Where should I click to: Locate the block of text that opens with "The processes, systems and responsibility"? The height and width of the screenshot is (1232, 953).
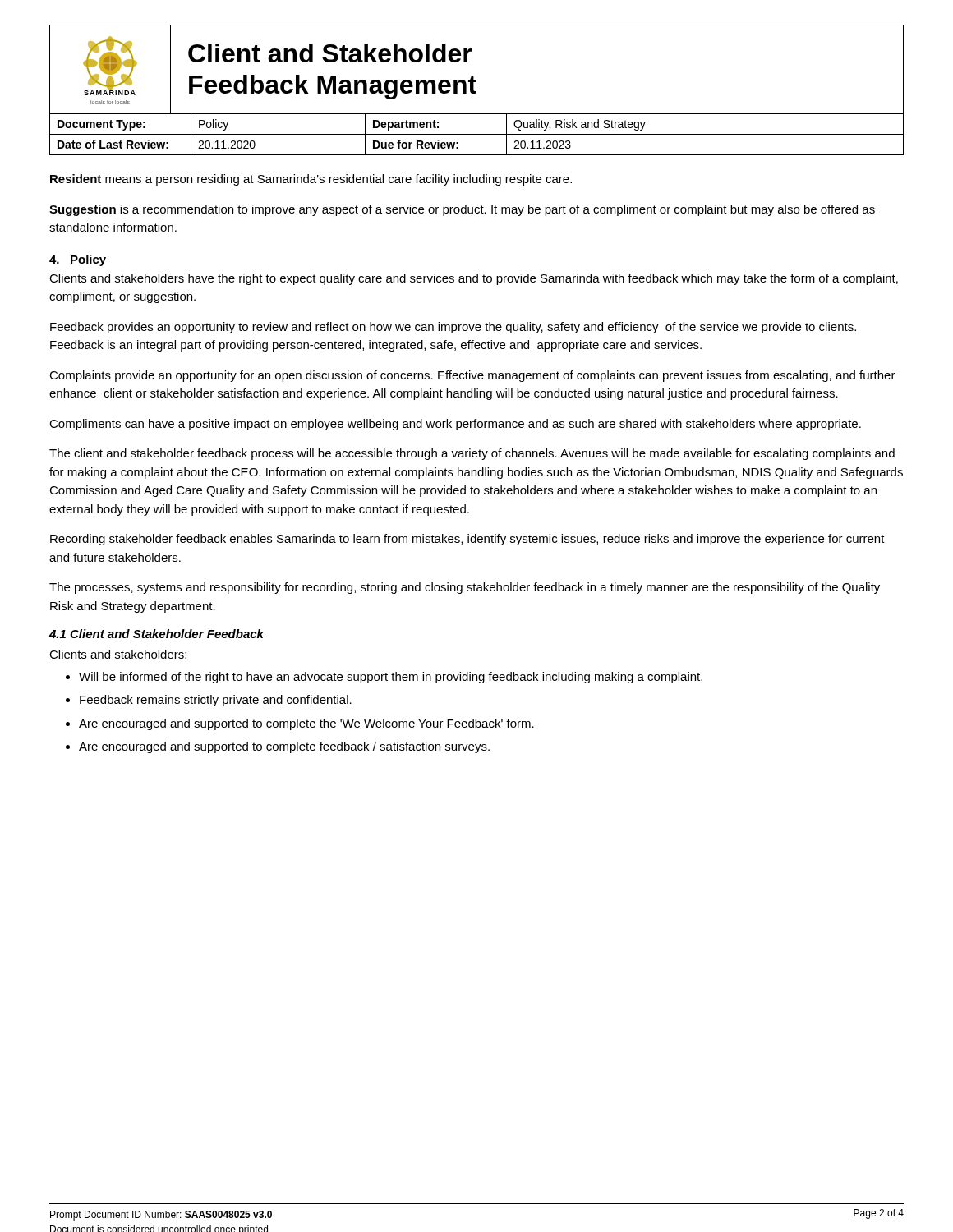(476, 597)
